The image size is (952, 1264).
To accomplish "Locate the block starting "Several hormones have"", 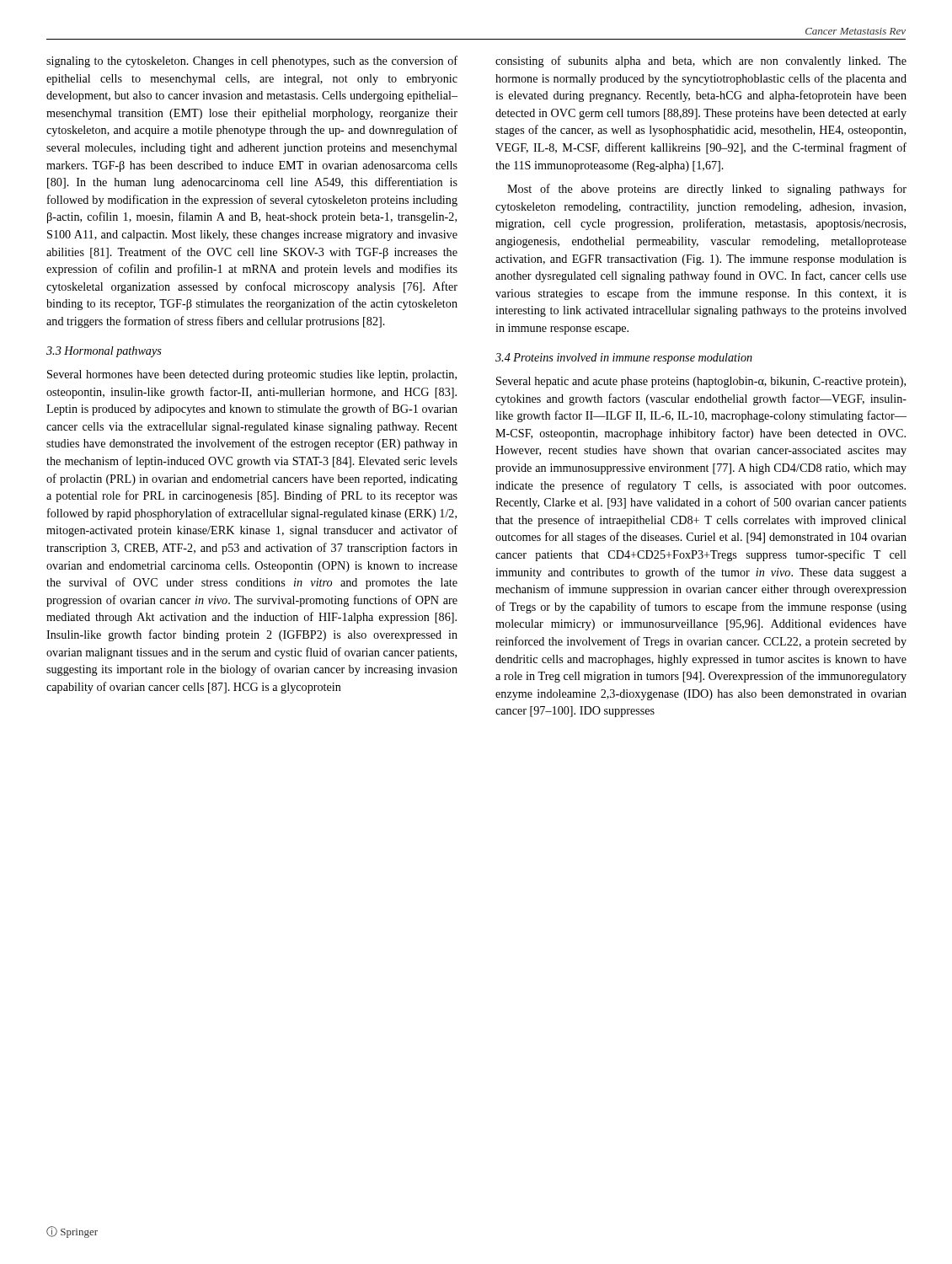I will tap(252, 531).
